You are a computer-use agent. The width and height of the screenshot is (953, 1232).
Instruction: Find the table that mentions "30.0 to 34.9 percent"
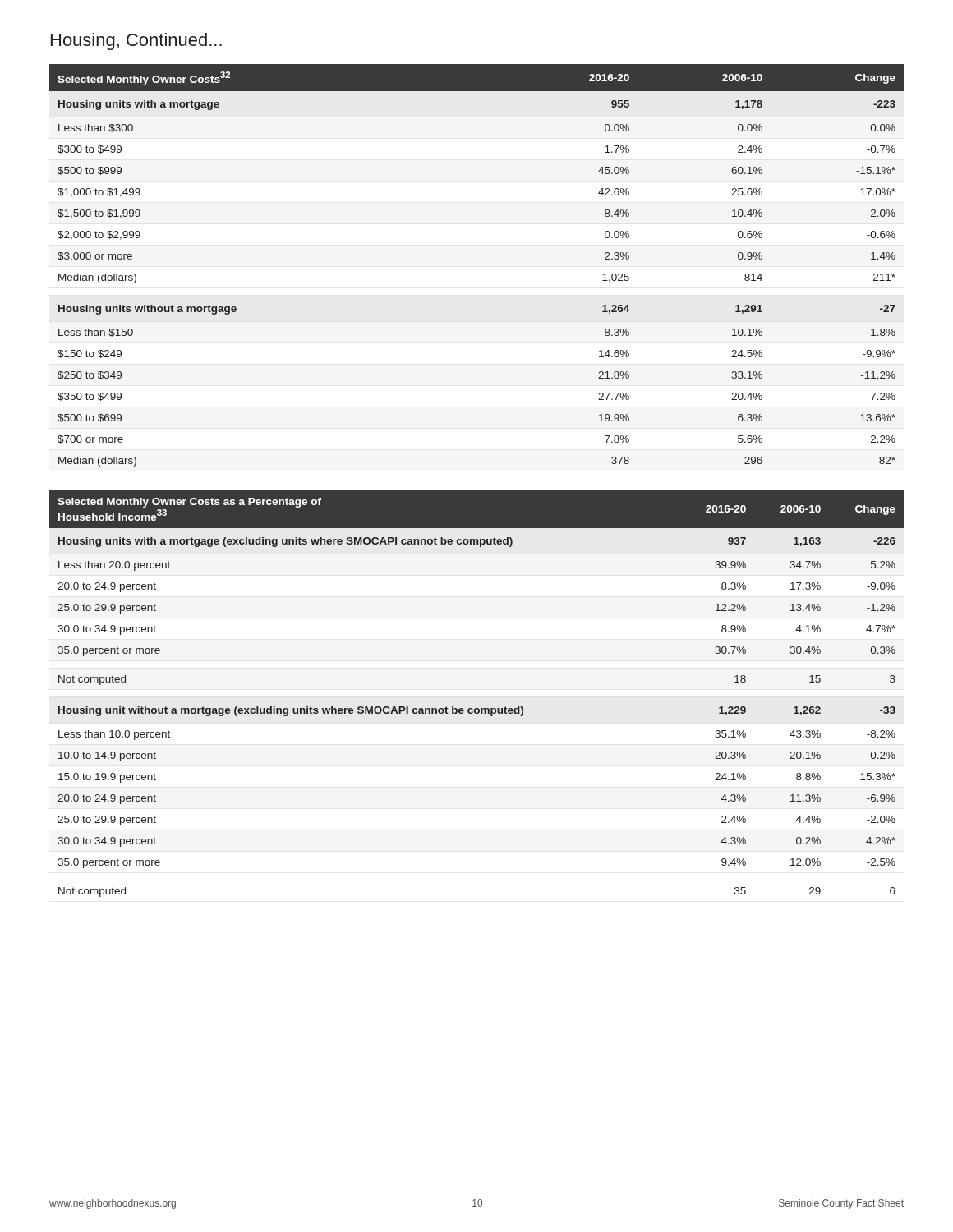(x=476, y=695)
